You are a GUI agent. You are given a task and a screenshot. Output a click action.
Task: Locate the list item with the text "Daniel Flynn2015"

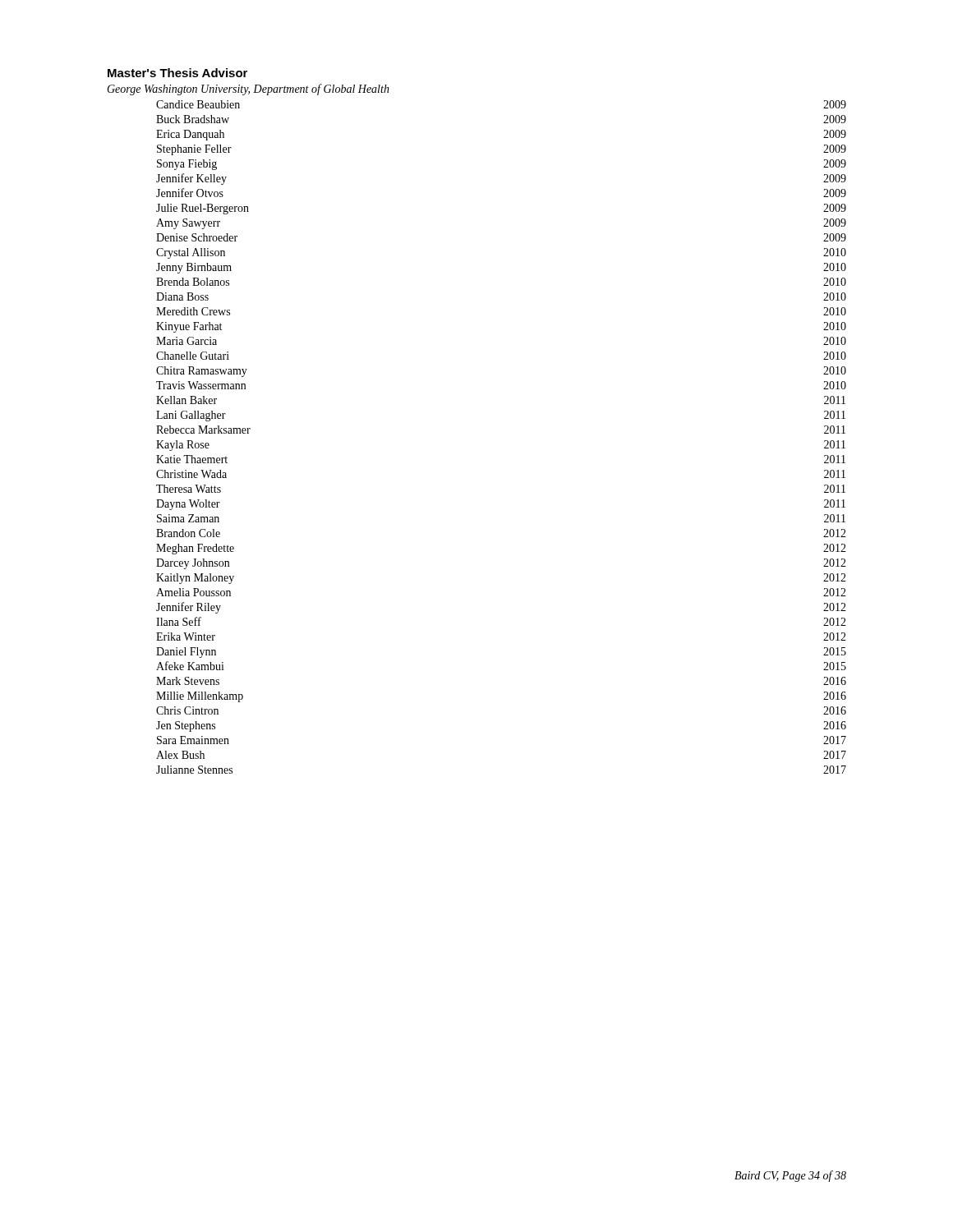pos(185,653)
